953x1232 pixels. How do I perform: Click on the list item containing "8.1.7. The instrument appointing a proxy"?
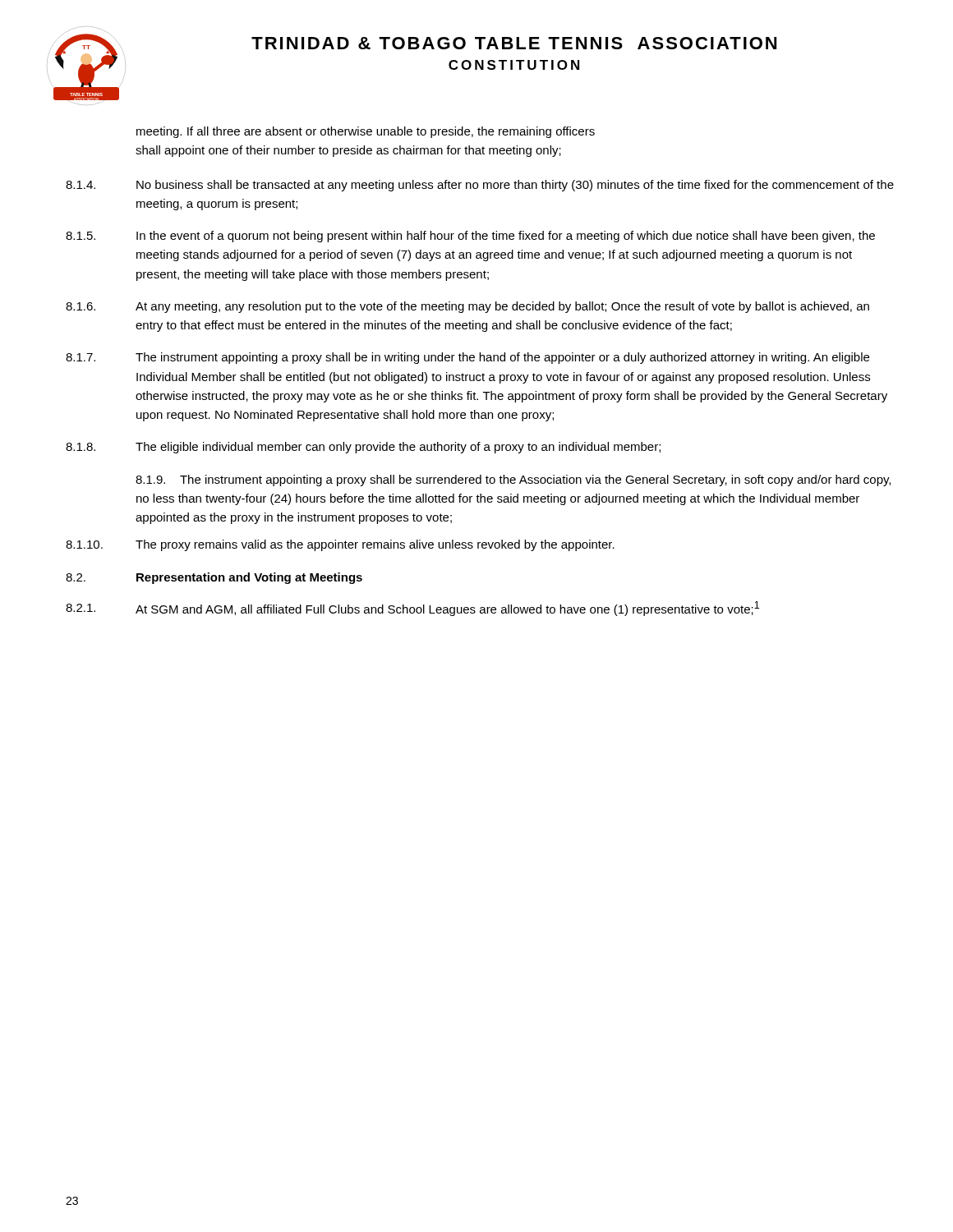(x=481, y=386)
